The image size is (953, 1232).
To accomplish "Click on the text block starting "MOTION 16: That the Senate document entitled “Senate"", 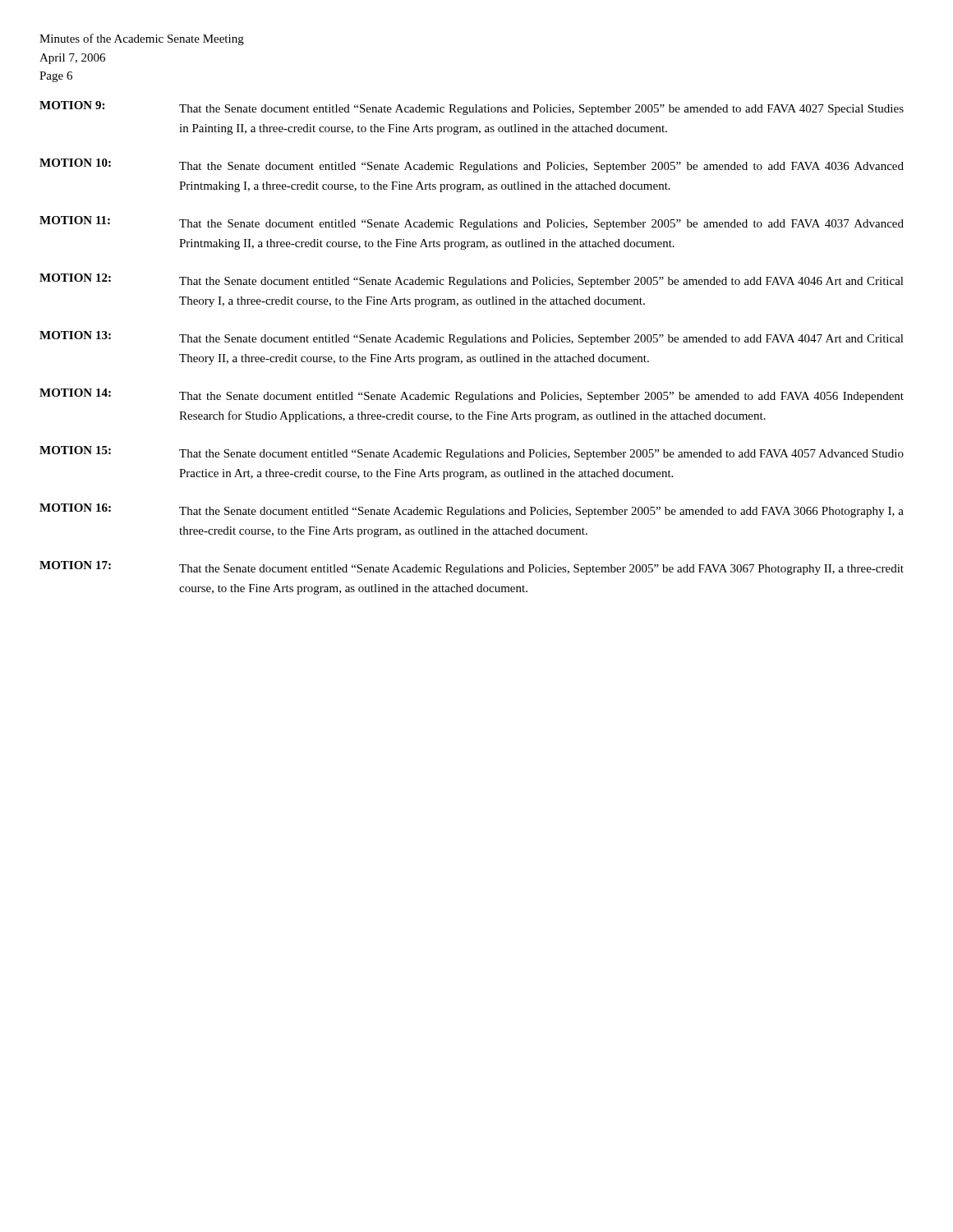I will tap(472, 521).
